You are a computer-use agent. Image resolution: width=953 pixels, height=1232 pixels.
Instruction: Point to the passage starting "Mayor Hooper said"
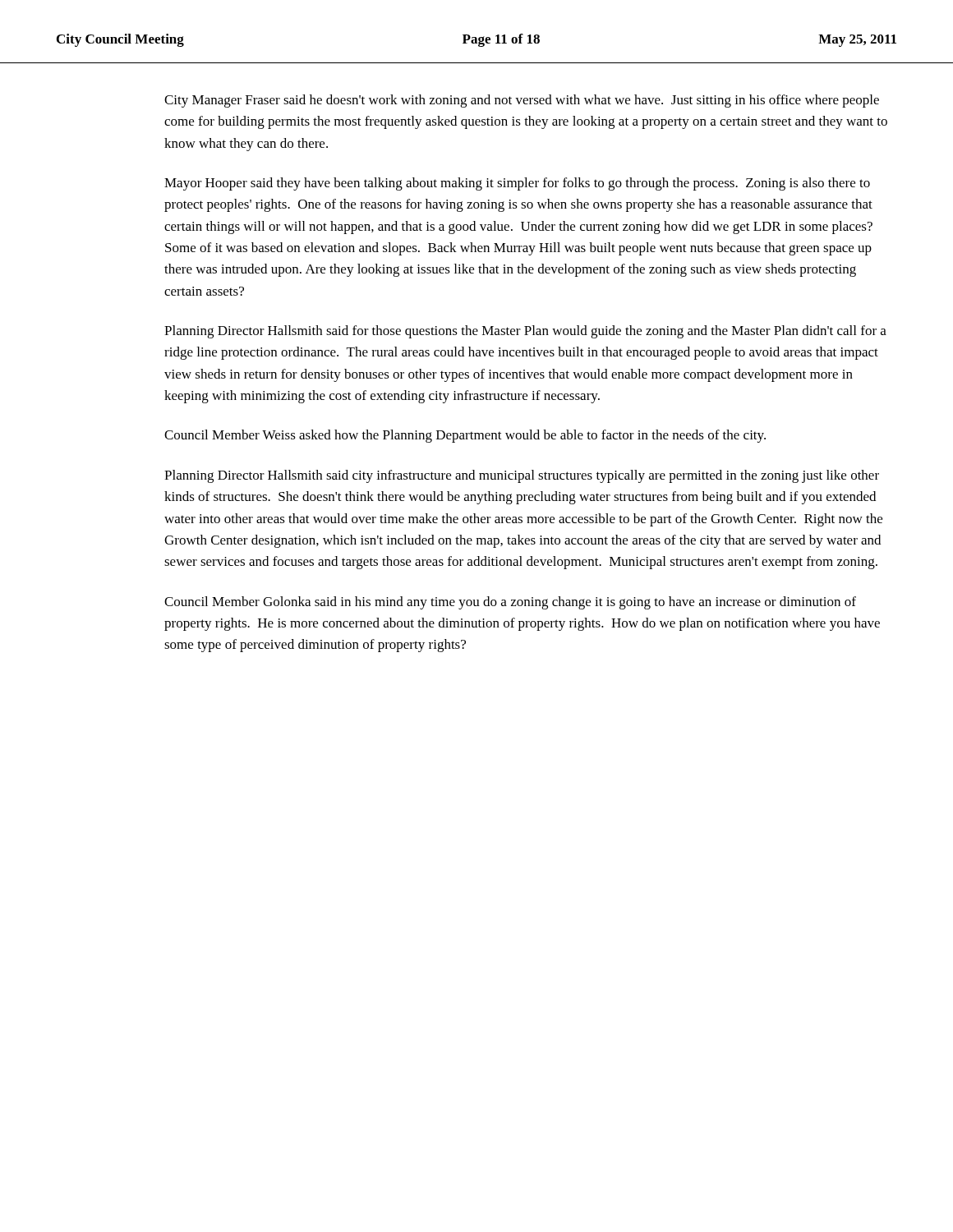(519, 237)
